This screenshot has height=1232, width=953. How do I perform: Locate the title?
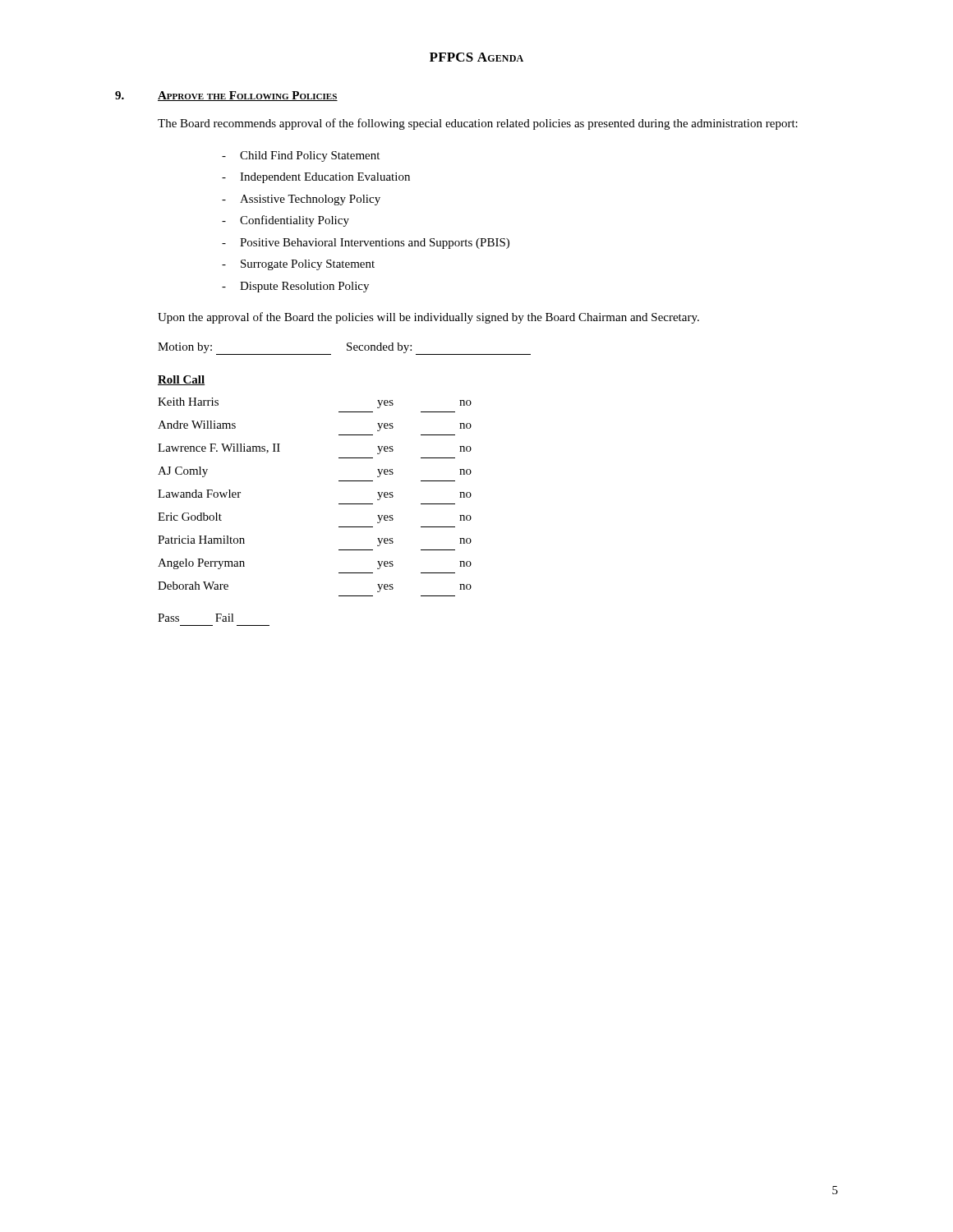click(476, 57)
